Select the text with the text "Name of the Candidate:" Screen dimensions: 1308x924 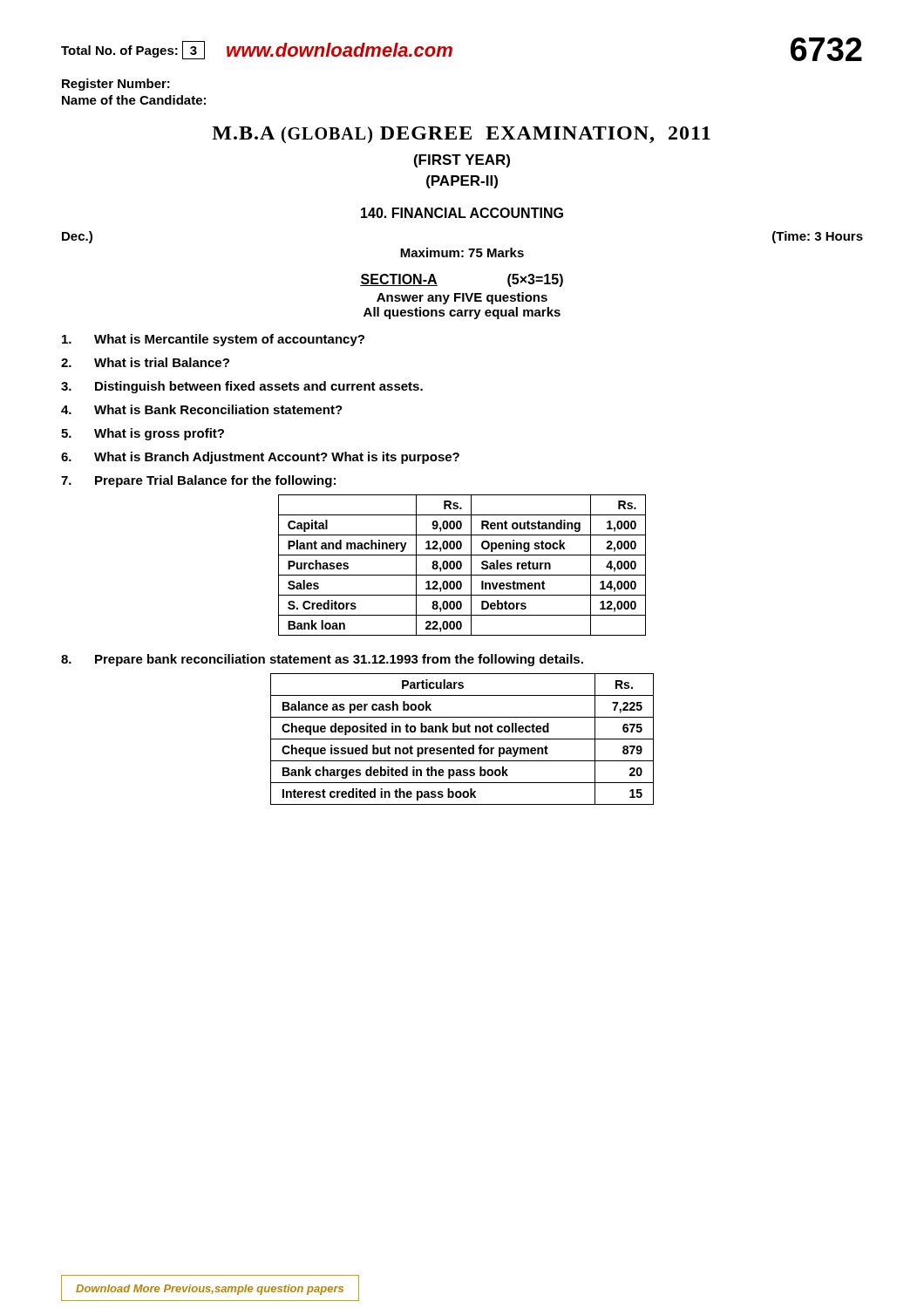point(134,100)
